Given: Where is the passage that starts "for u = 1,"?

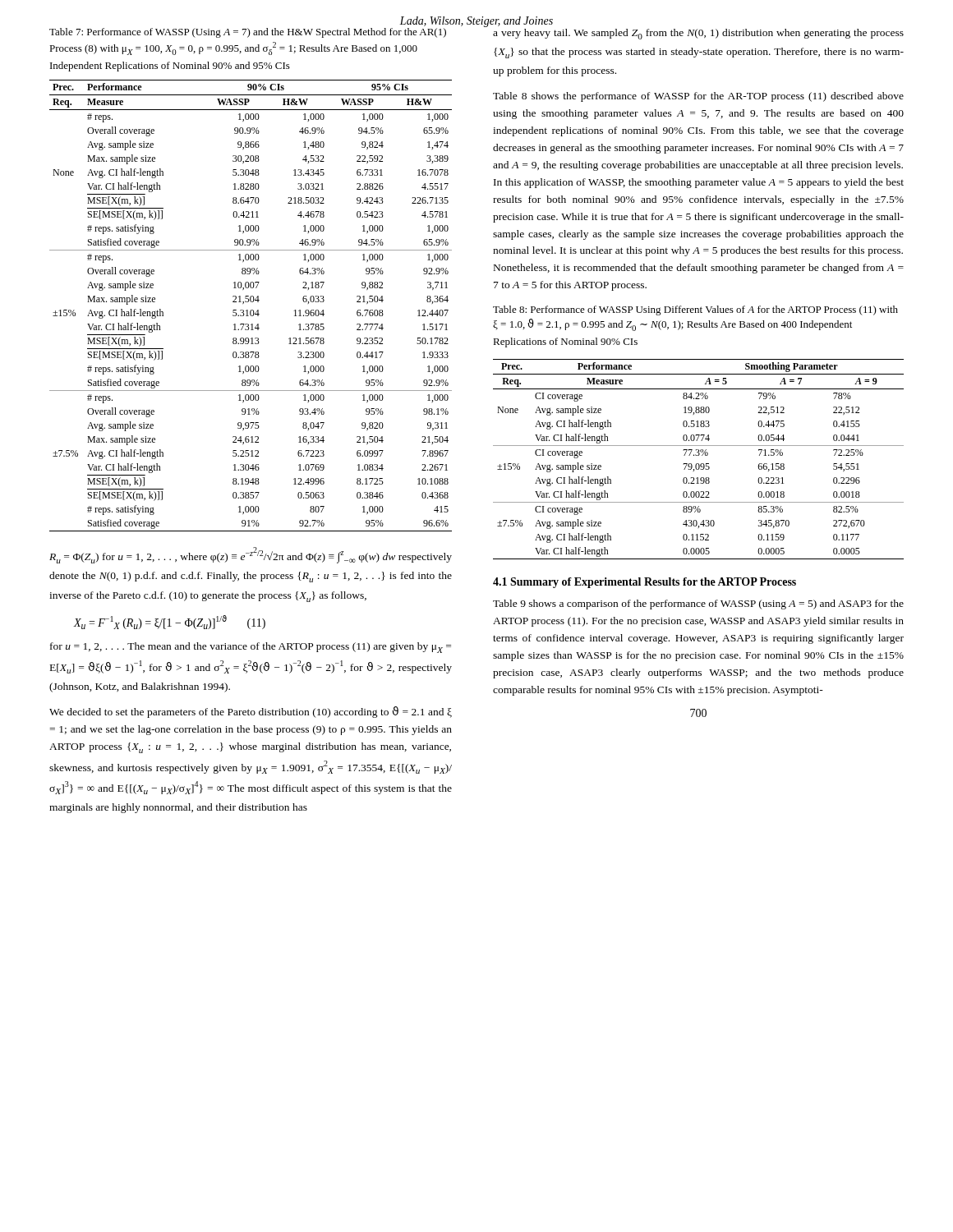Looking at the screenshot, I should [251, 666].
